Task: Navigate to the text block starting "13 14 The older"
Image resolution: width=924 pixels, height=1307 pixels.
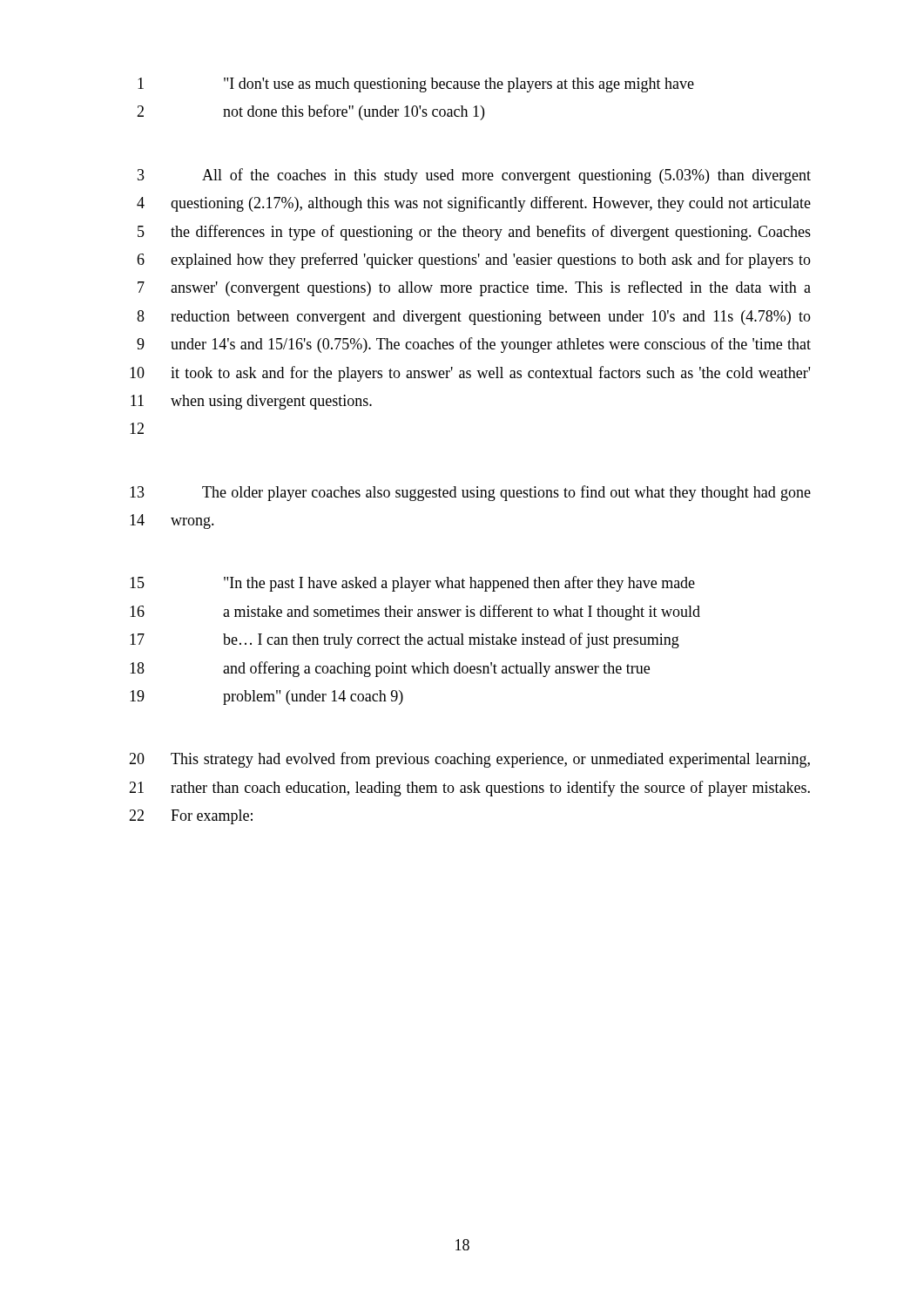Action: click(x=462, y=506)
